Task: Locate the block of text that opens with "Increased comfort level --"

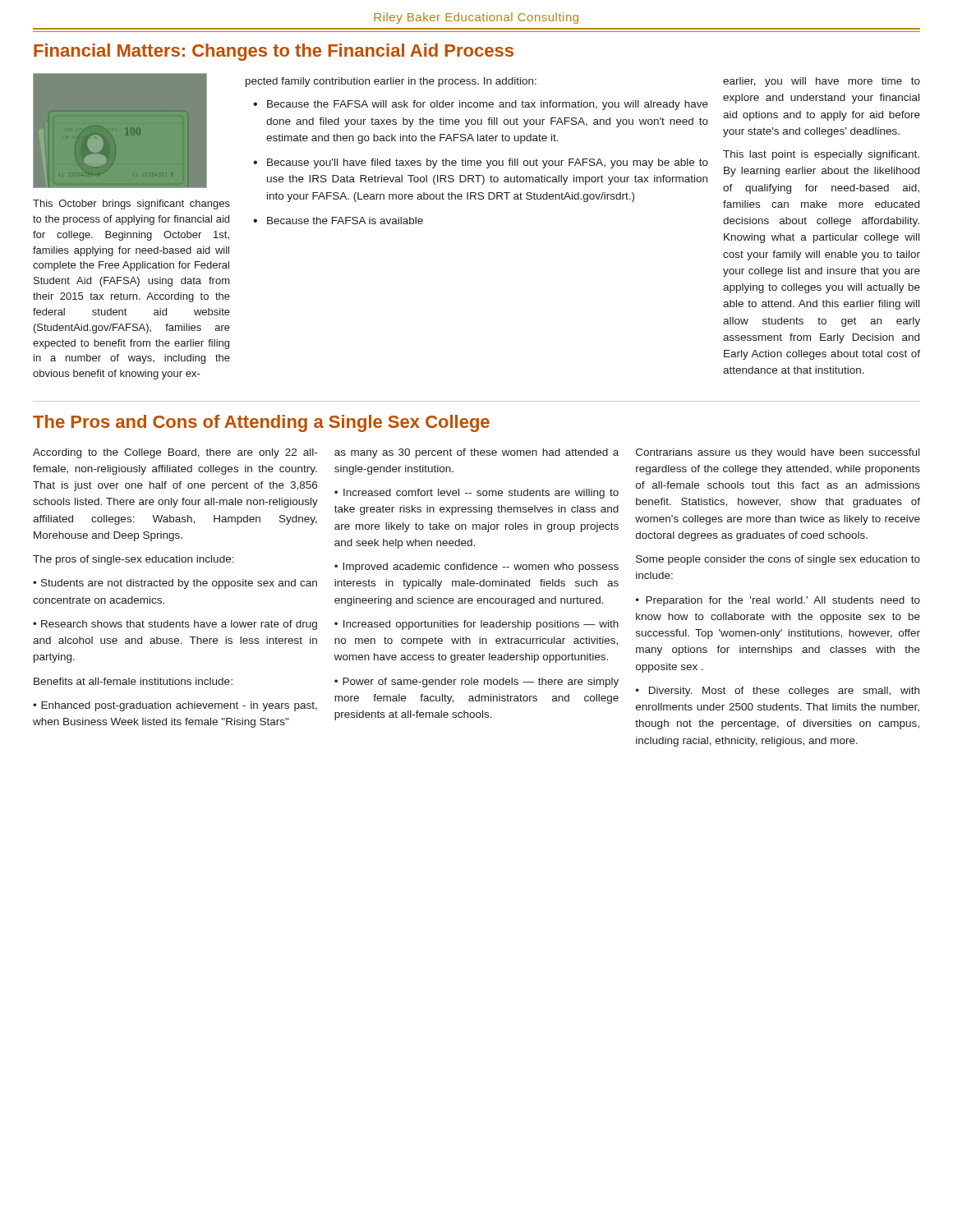Action: 476,518
